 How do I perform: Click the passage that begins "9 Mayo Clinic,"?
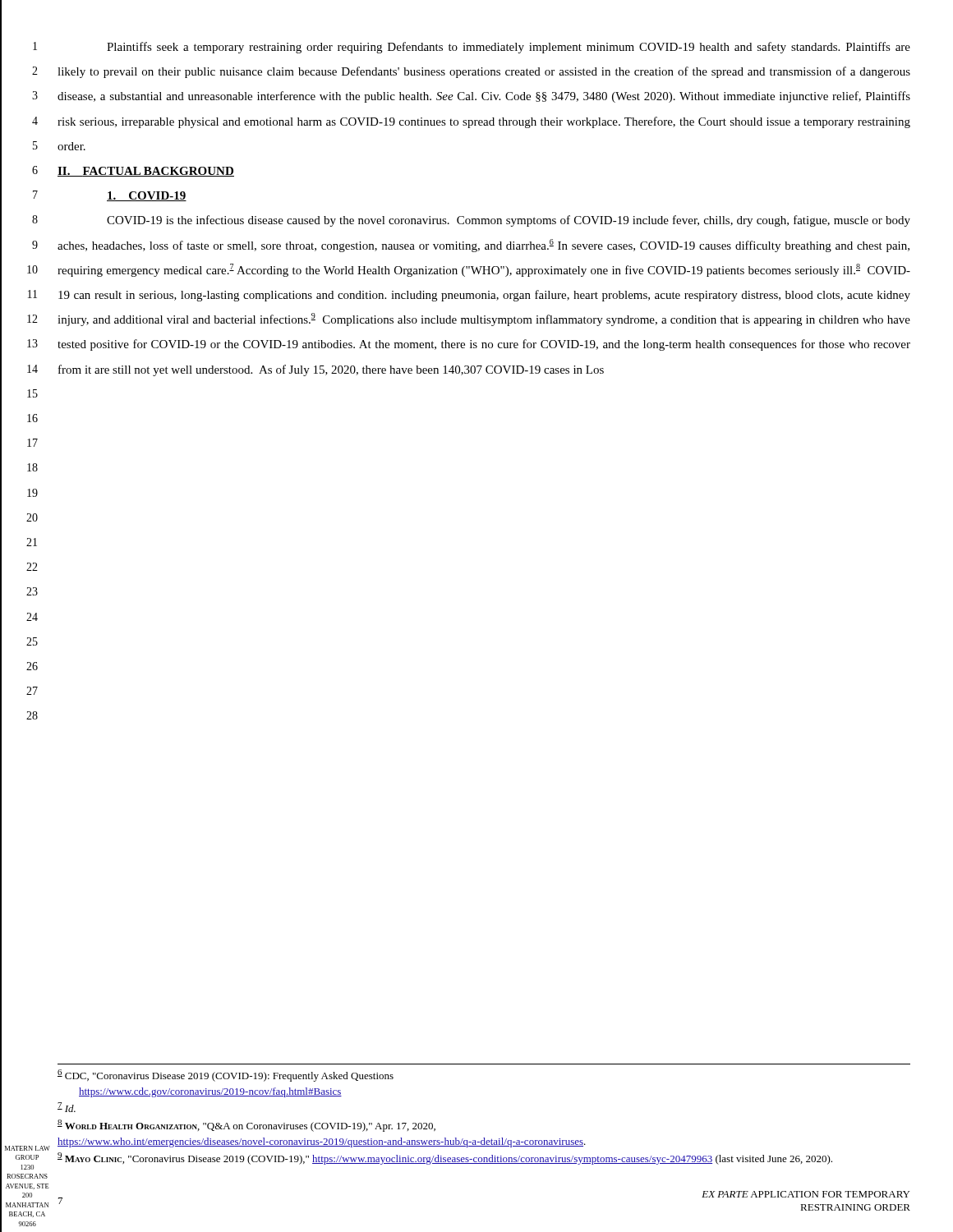coord(445,1158)
